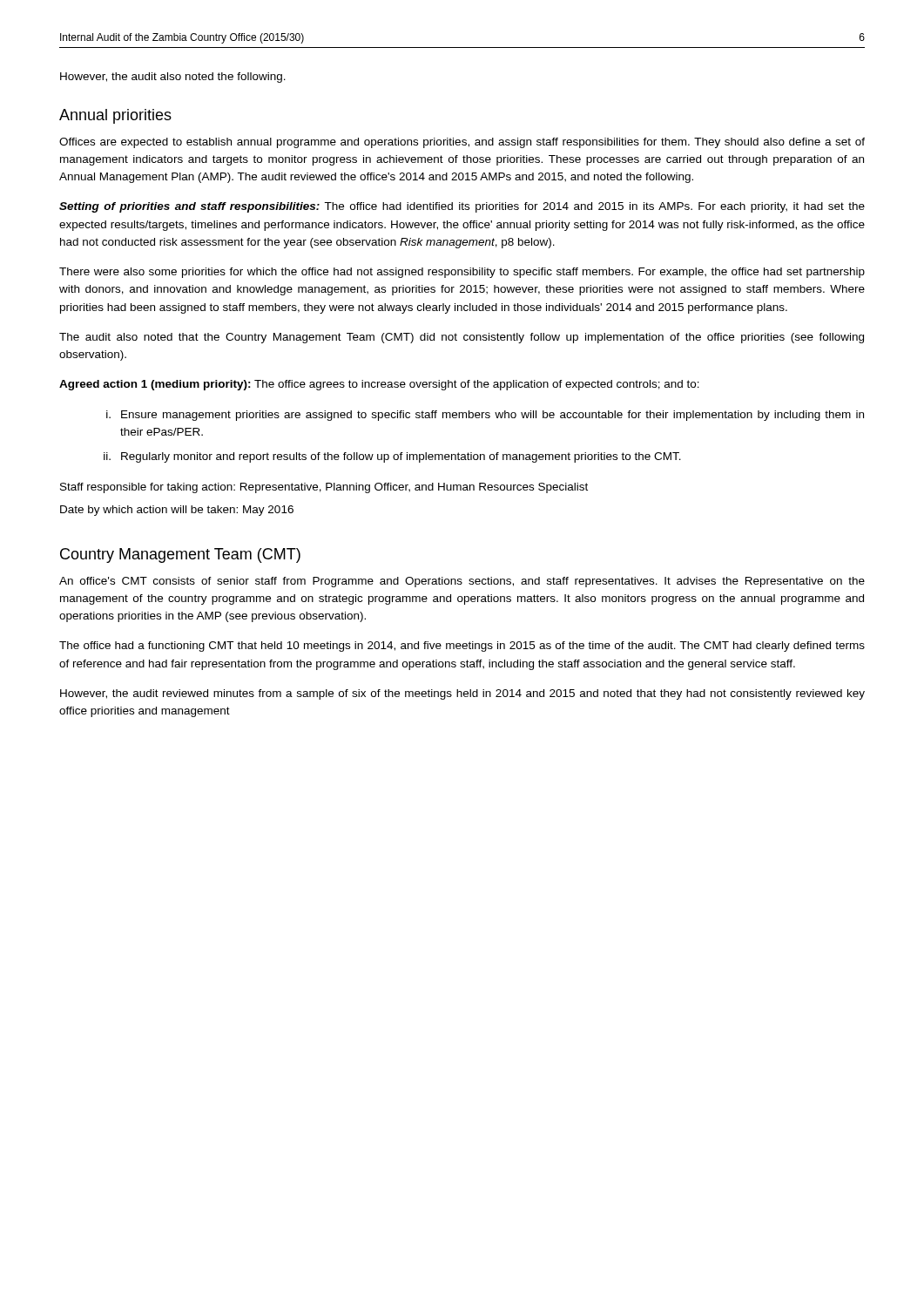This screenshot has height=1307, width=924.
Task: Select the text block containing "There were also some"
Action: tap(462, 289)
